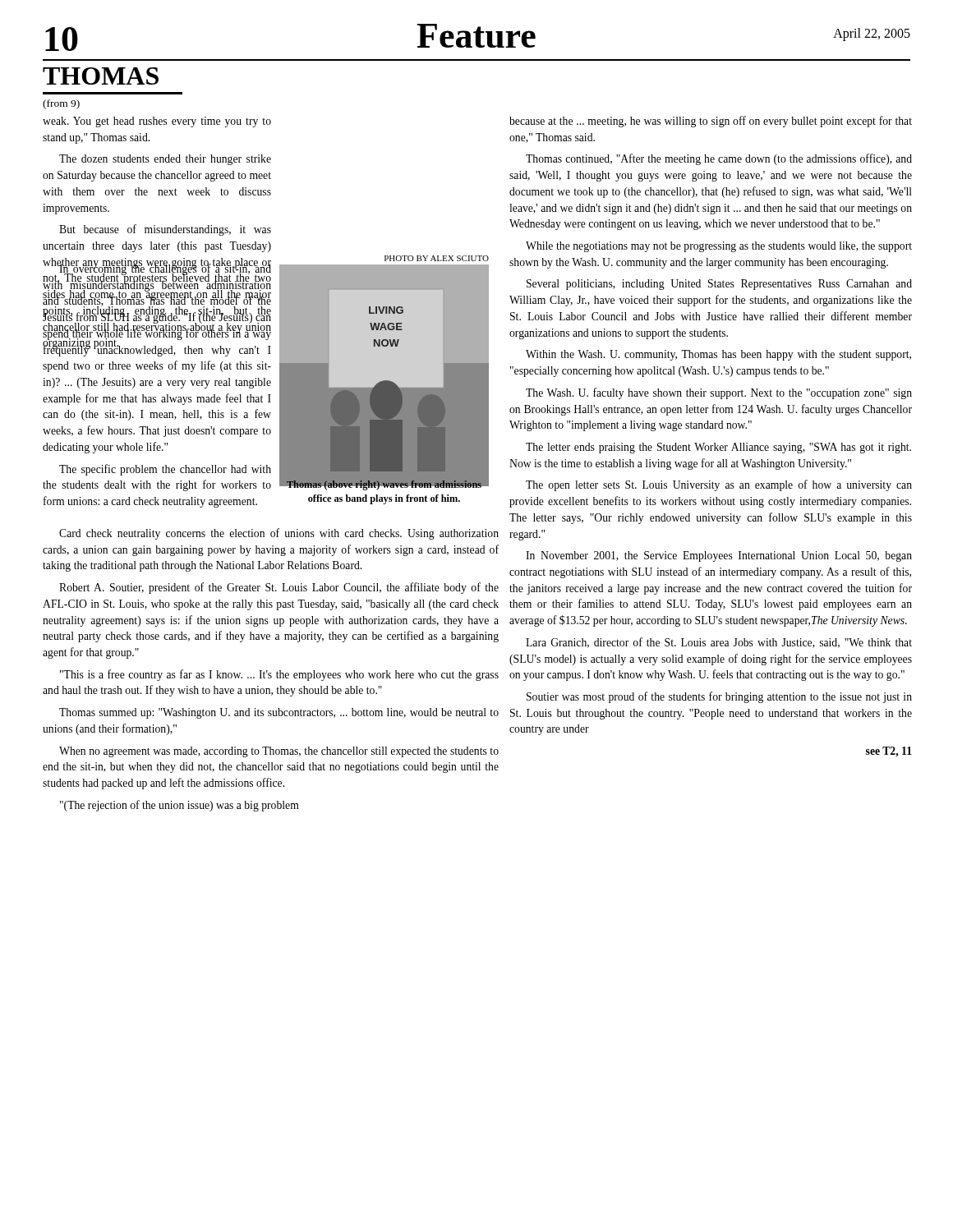The width and height of the screenshot is (953, 1232).
Task: Navigate to the element starting "because at the ..."
Action: coord(711,436)
